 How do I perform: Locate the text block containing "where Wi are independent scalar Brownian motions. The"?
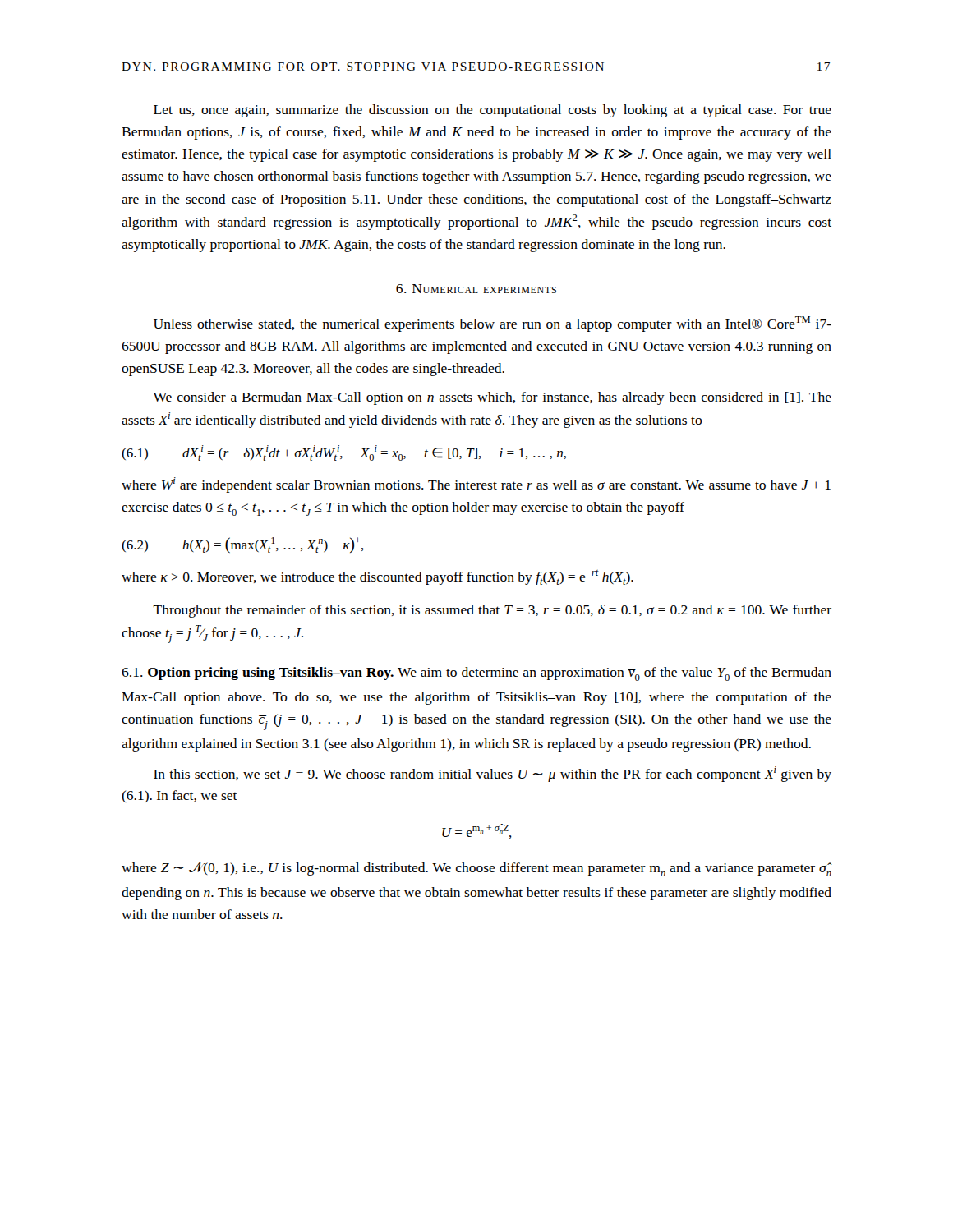476,497
